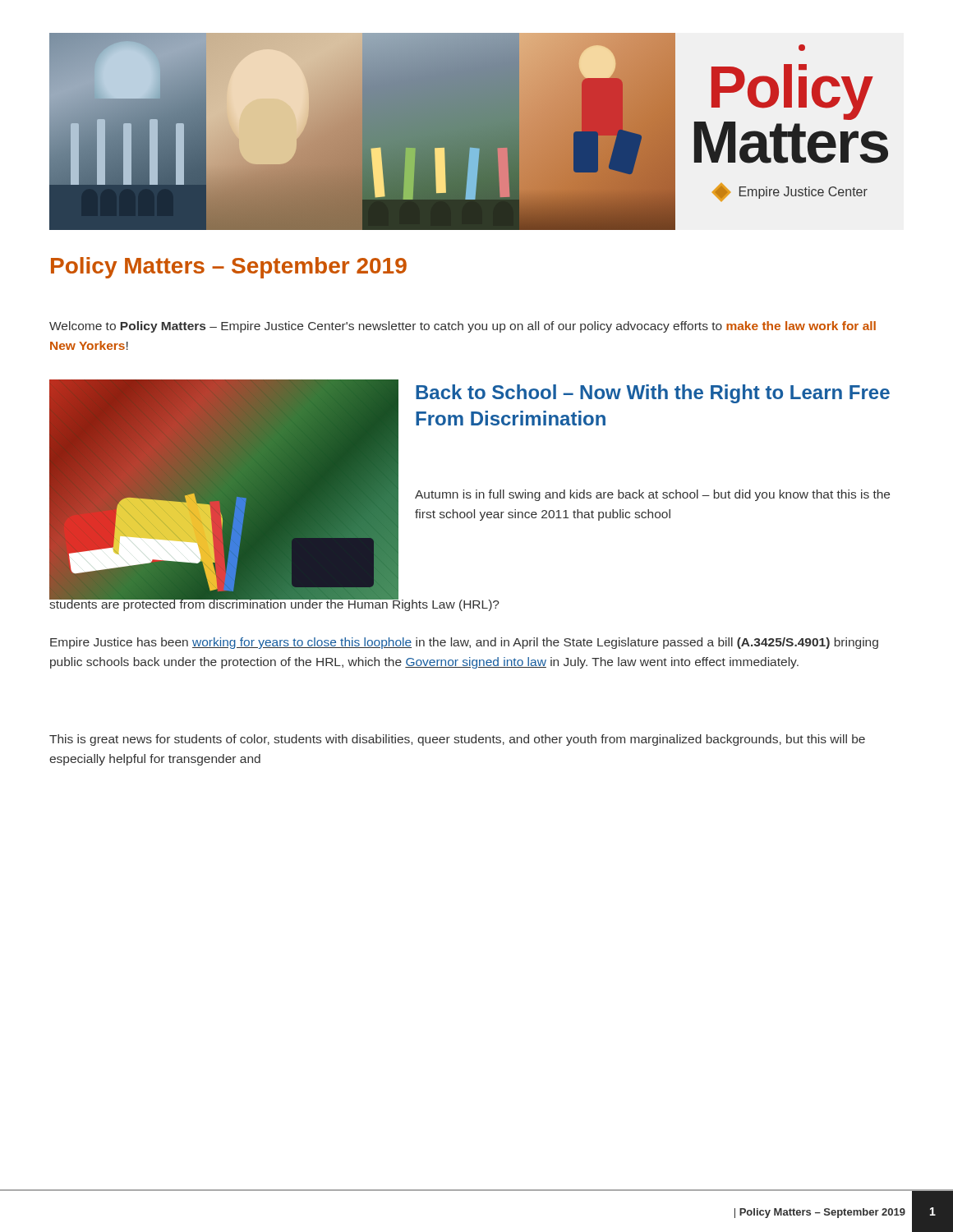Locate the block of text that opens with "Autumn is in"
953x1232 pixels.
[x=653, y=504]
